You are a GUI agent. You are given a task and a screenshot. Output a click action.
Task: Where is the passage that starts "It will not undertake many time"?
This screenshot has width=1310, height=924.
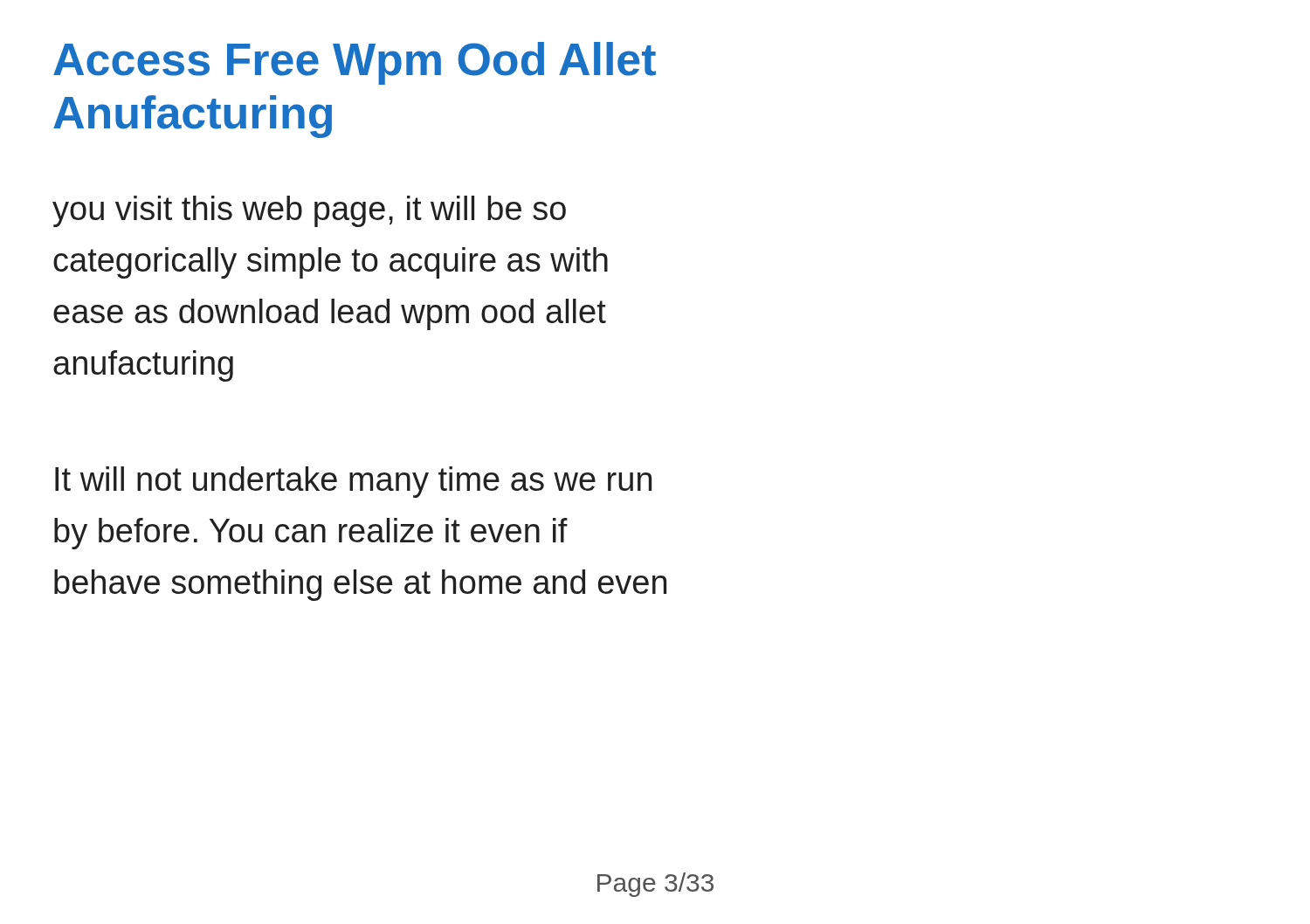(x=361, y=531)
